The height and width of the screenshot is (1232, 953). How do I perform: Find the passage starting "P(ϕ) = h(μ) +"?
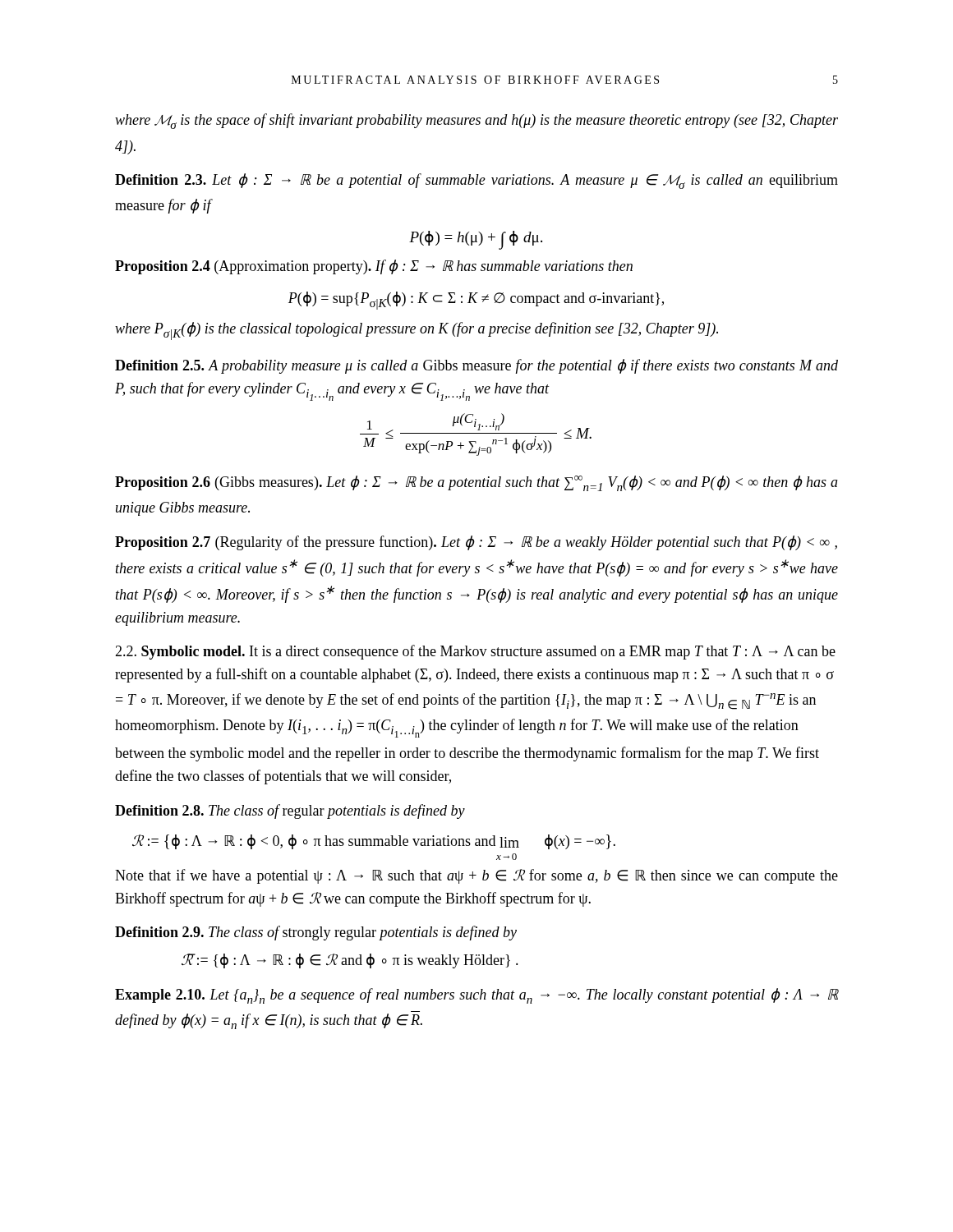[x=476, y=238]
